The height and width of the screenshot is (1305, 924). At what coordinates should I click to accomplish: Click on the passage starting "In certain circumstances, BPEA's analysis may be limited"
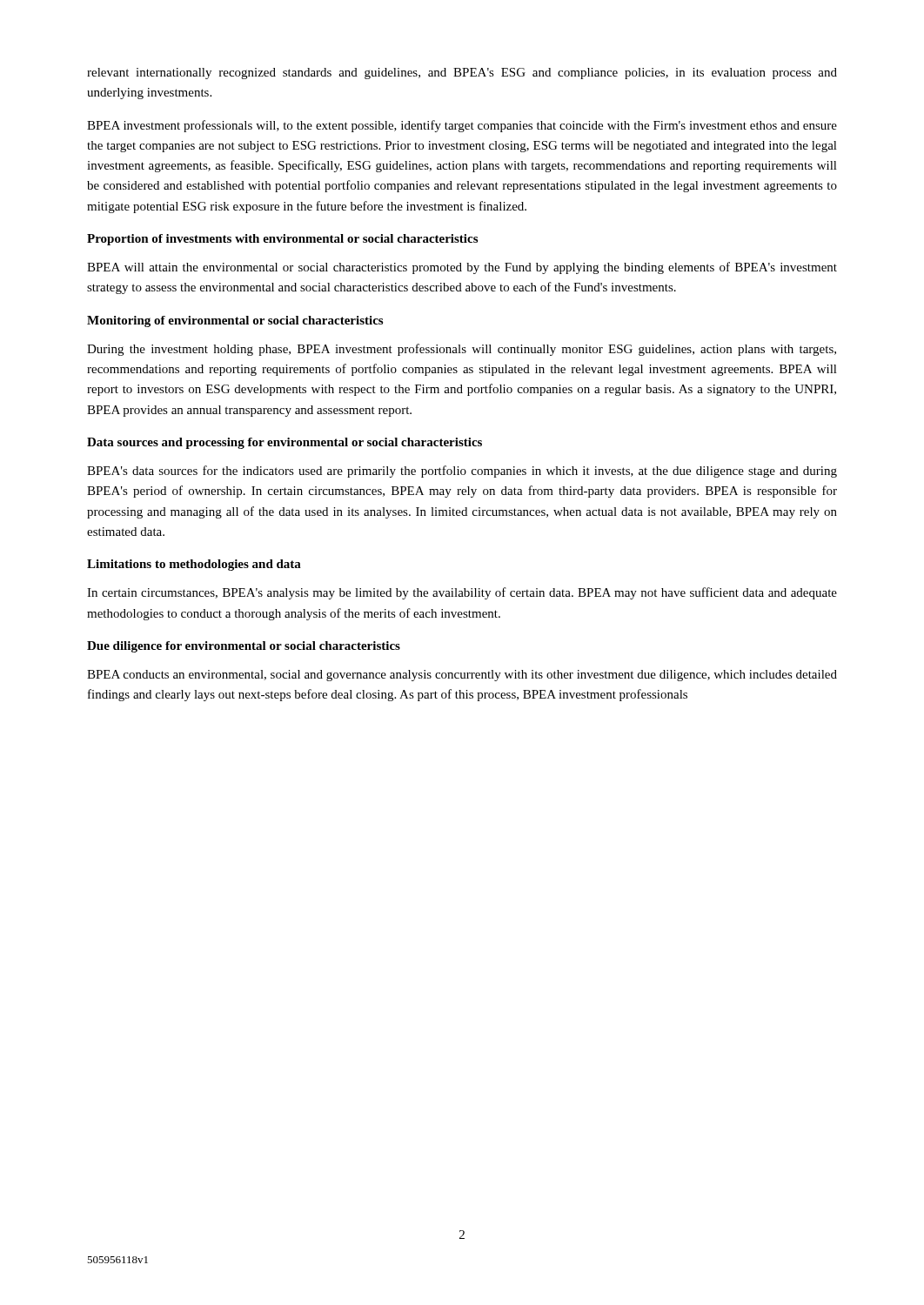click(462, 603)
